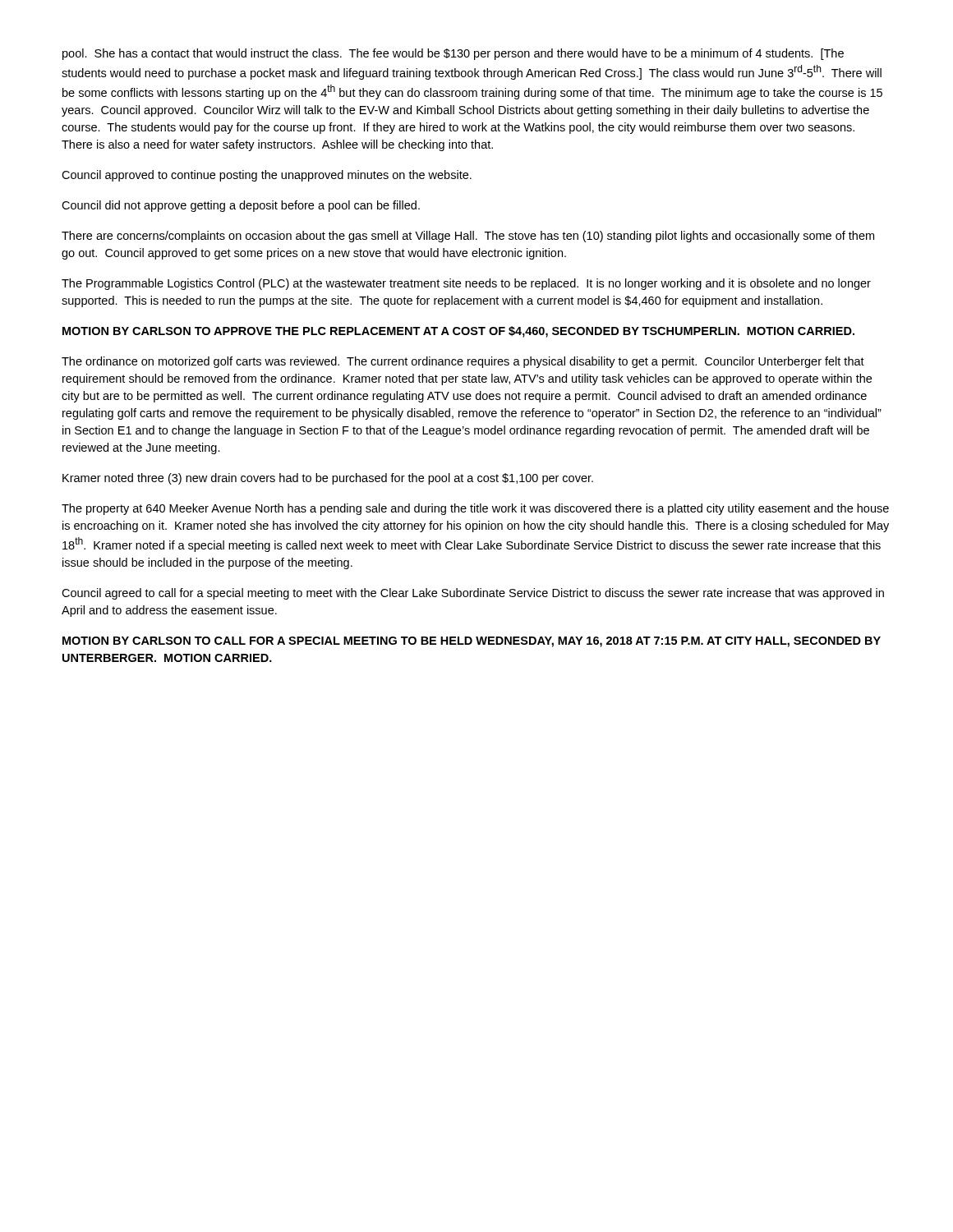Navigate to the region starting "There are concerns/complaints on occasion"

coord(468,244)
